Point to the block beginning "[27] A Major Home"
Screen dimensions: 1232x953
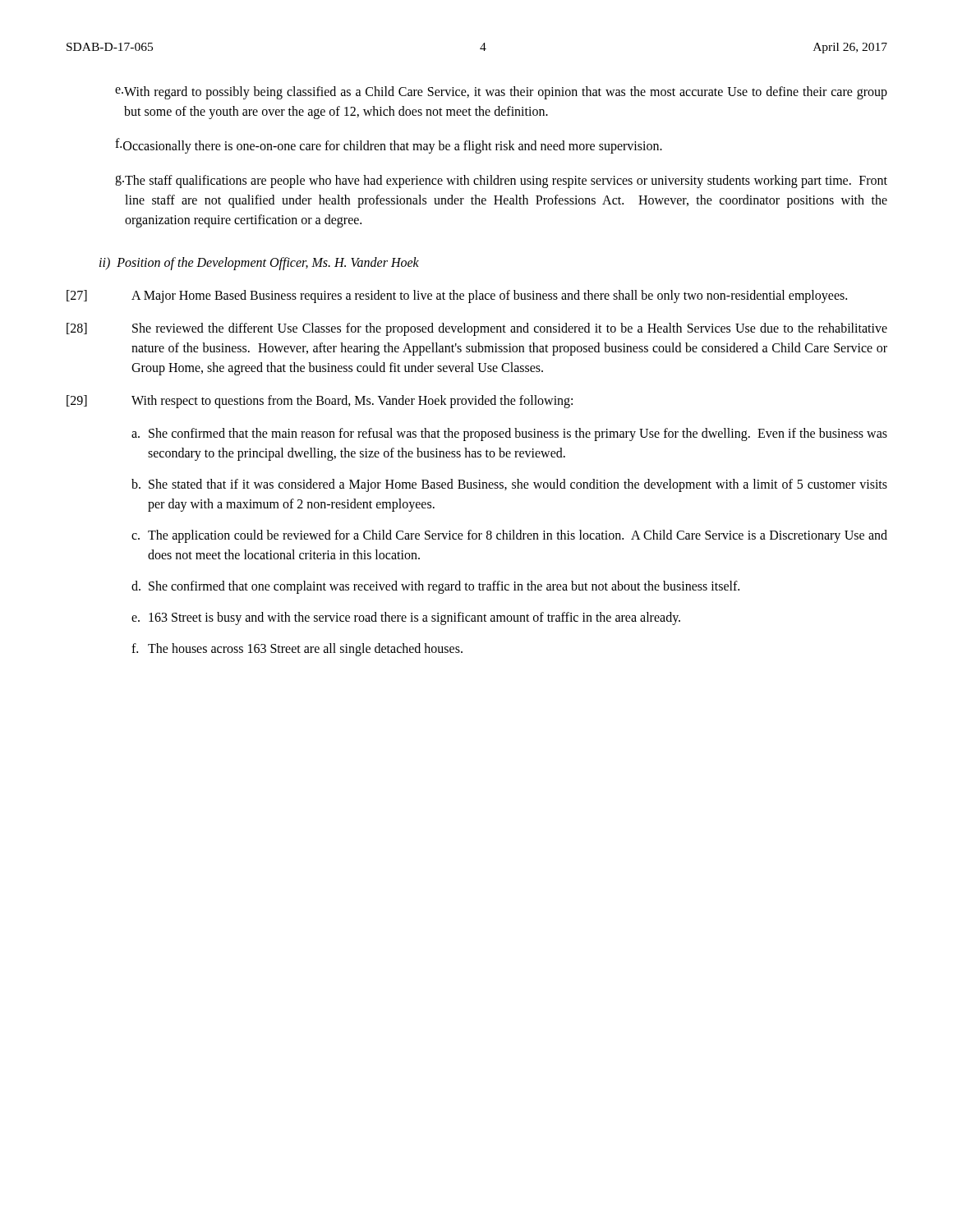(476, 296)
